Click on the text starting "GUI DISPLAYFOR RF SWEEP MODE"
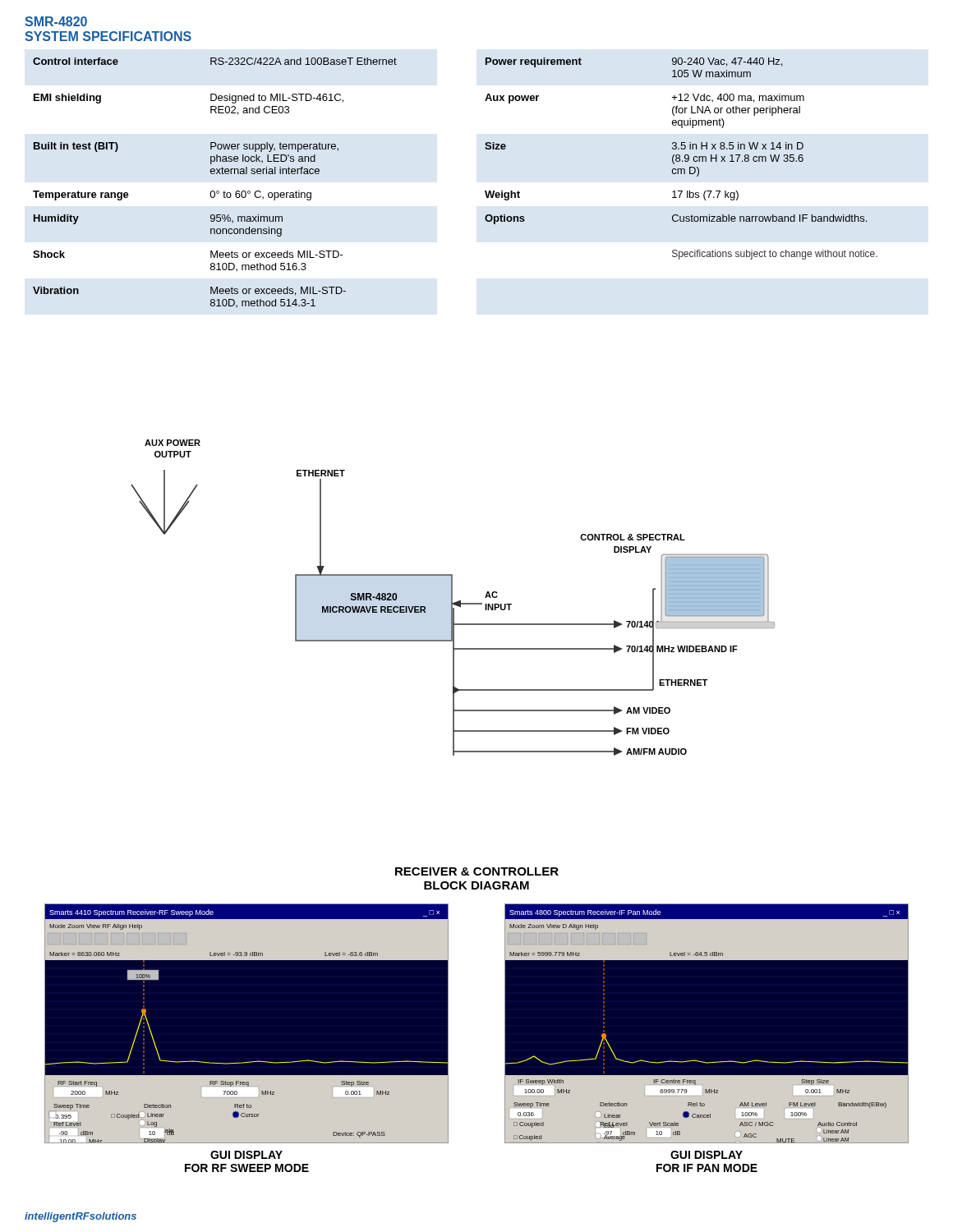Screen dimensions: 1232x953 pyautogui.click(x=246, y=1161)
